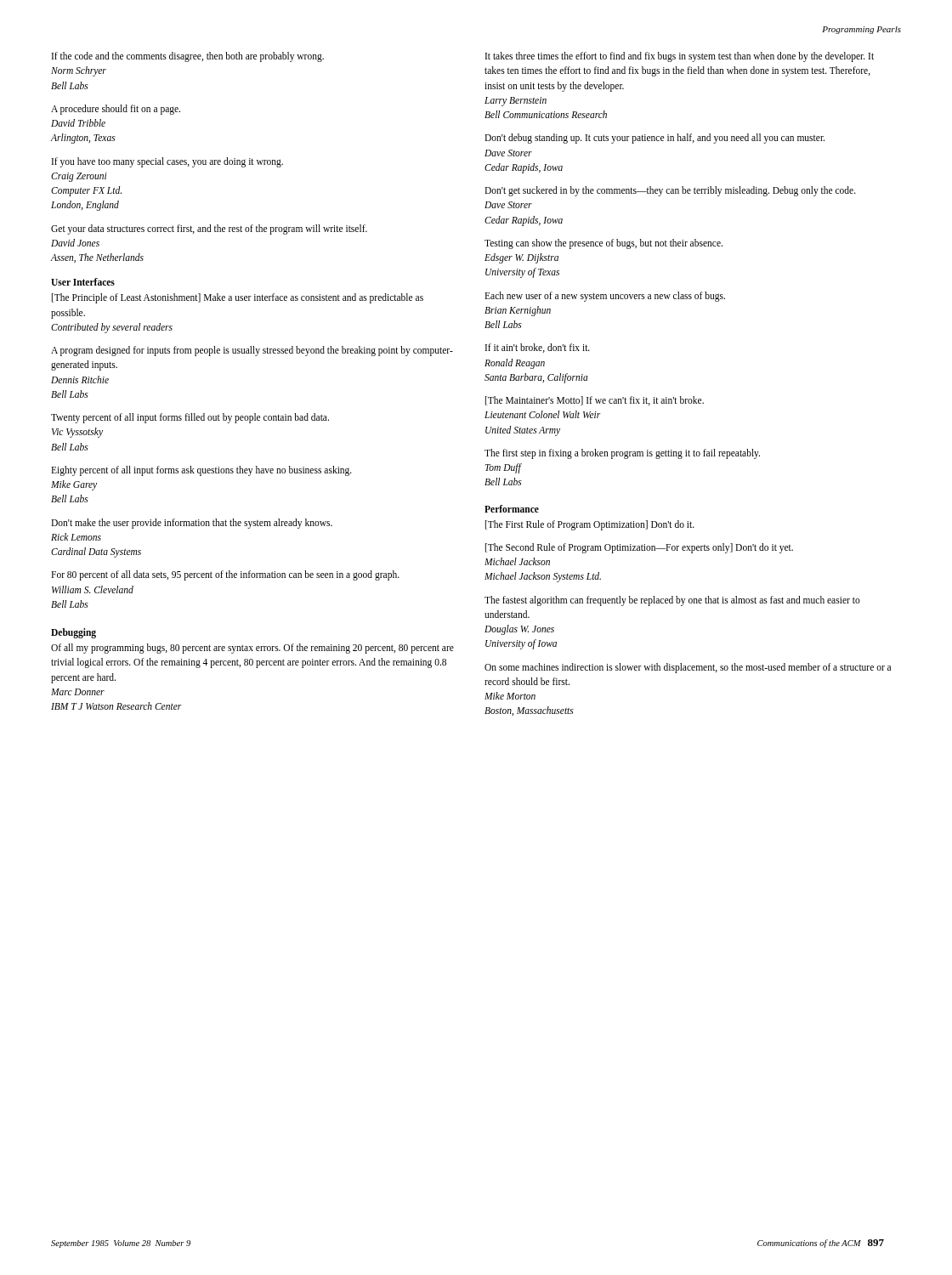Point to the block beginning "For 80 percent of all data sets,"

[225, 575]
